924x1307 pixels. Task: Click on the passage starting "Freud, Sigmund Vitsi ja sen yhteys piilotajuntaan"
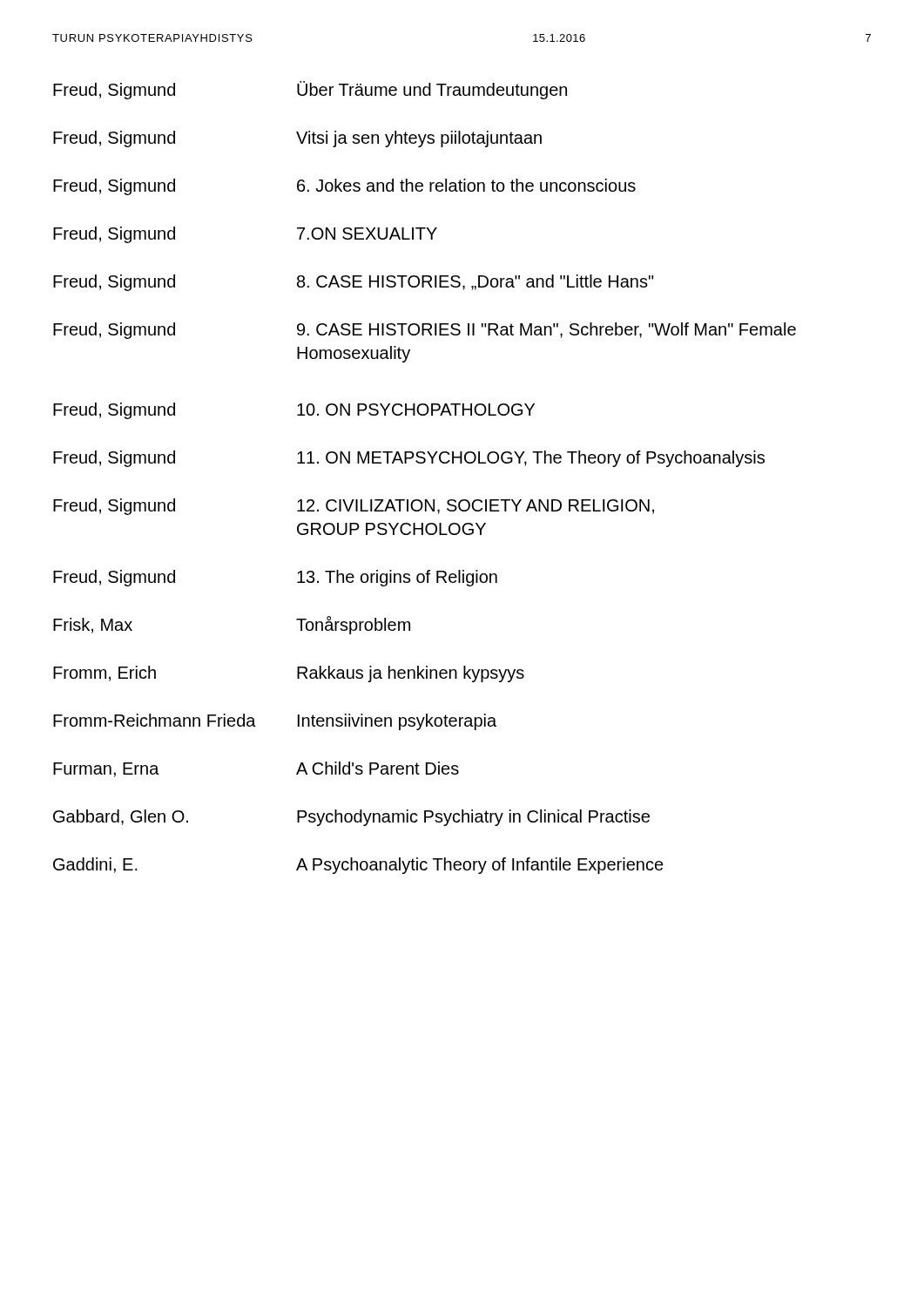tap(462, 138)
